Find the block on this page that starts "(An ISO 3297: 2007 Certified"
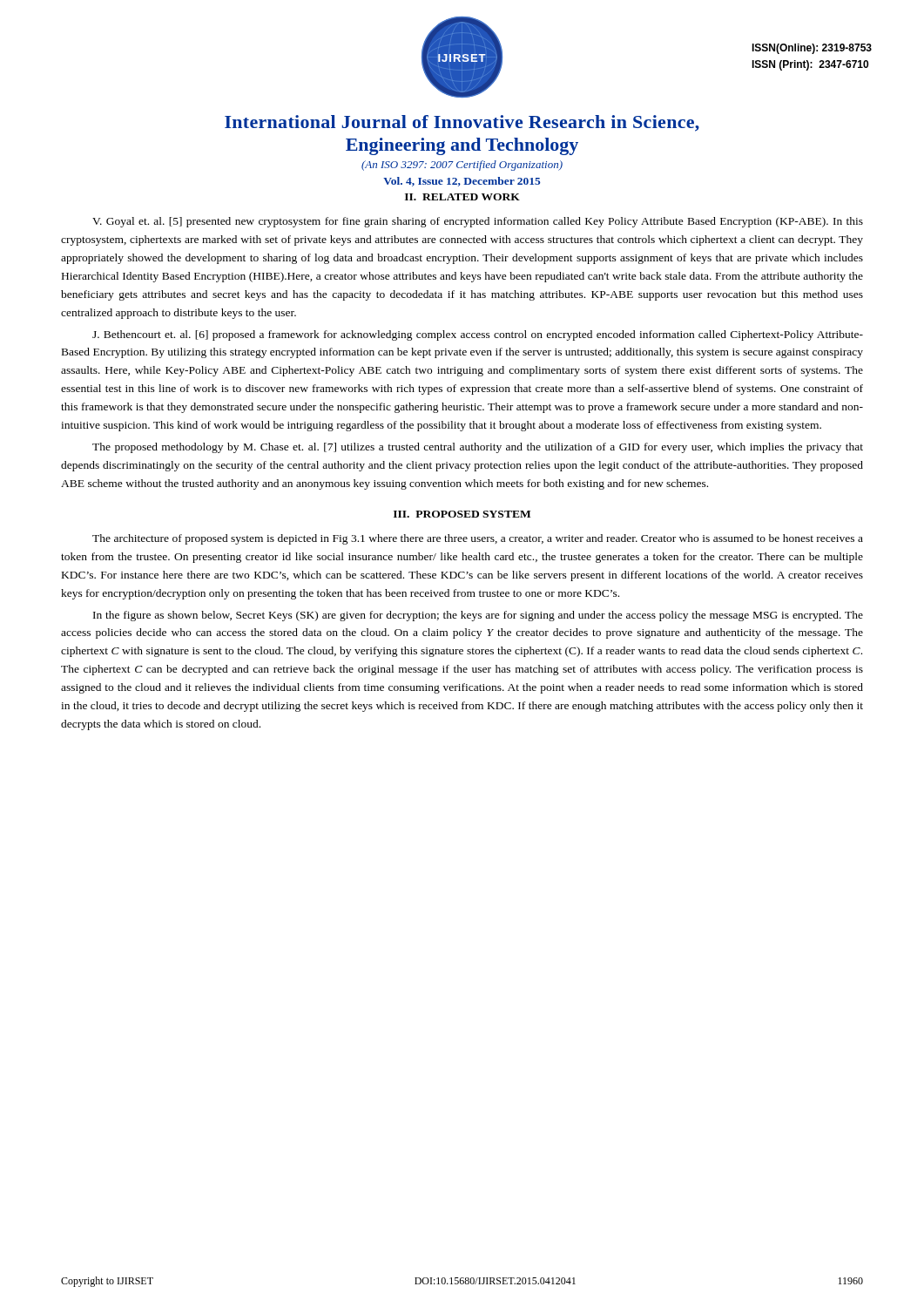The height and width of the screenshot is (1307, 924). pos(462,164)
